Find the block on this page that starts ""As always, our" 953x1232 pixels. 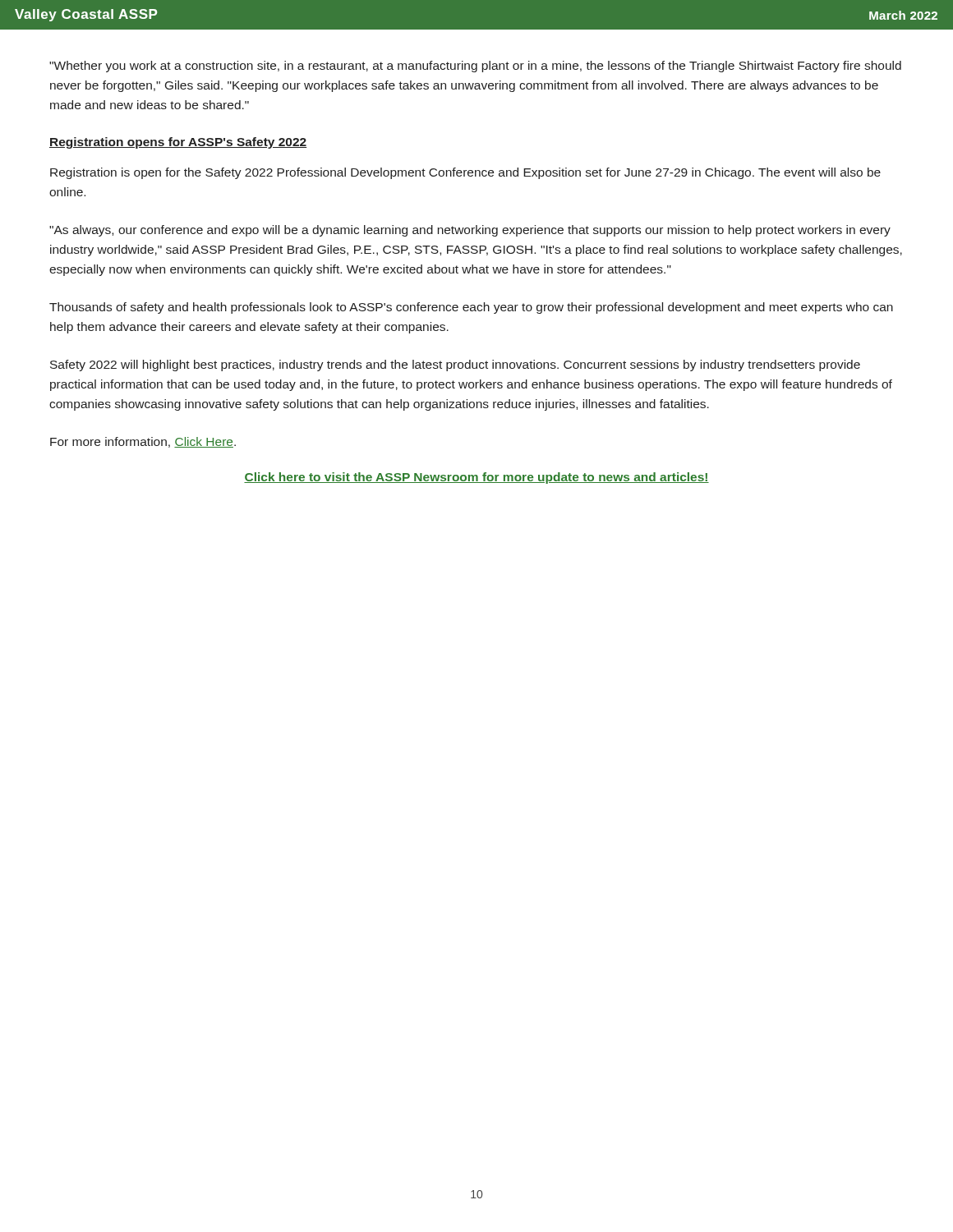tap(476, 249)
